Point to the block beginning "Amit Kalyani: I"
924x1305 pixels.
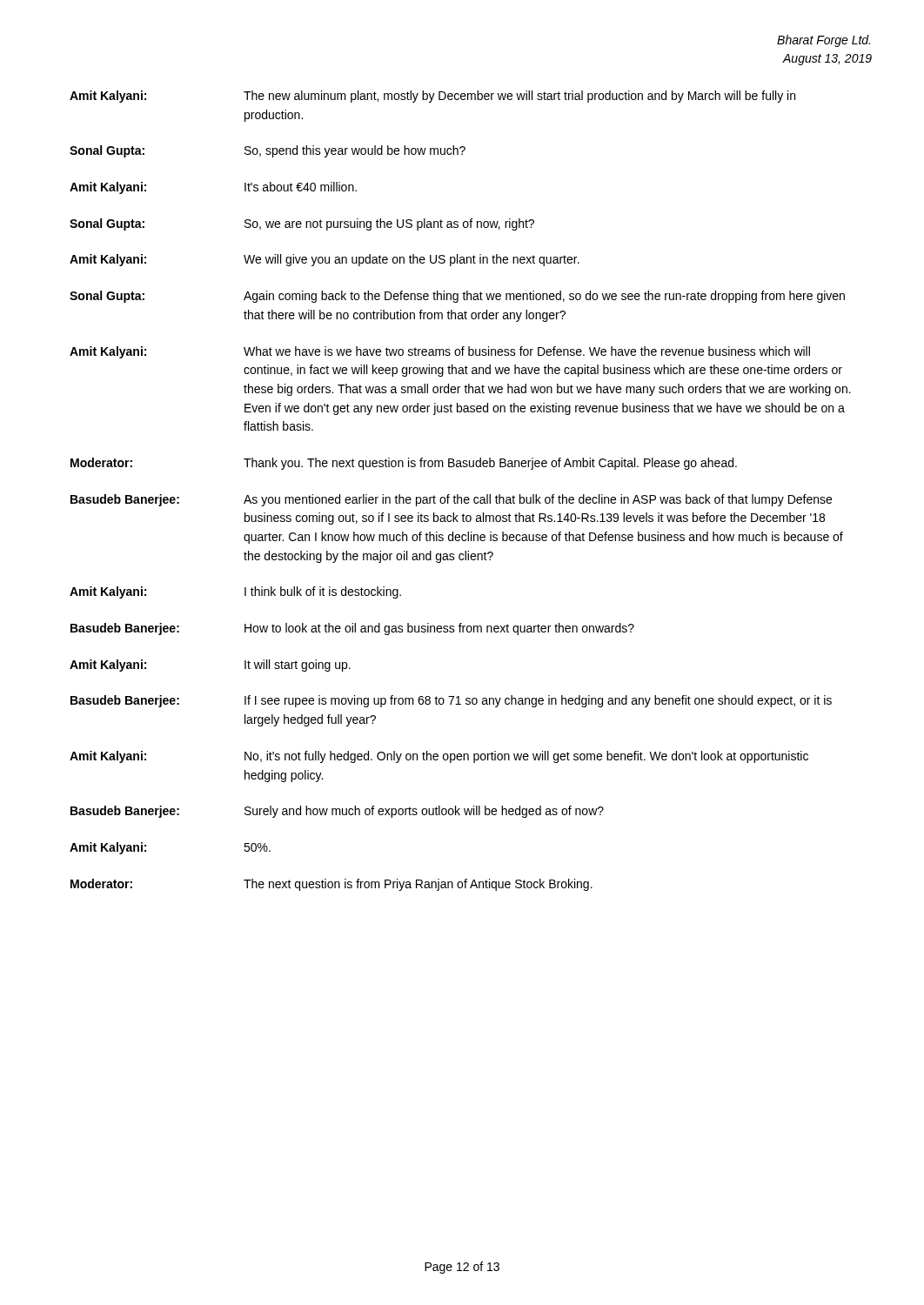[109, 593]
